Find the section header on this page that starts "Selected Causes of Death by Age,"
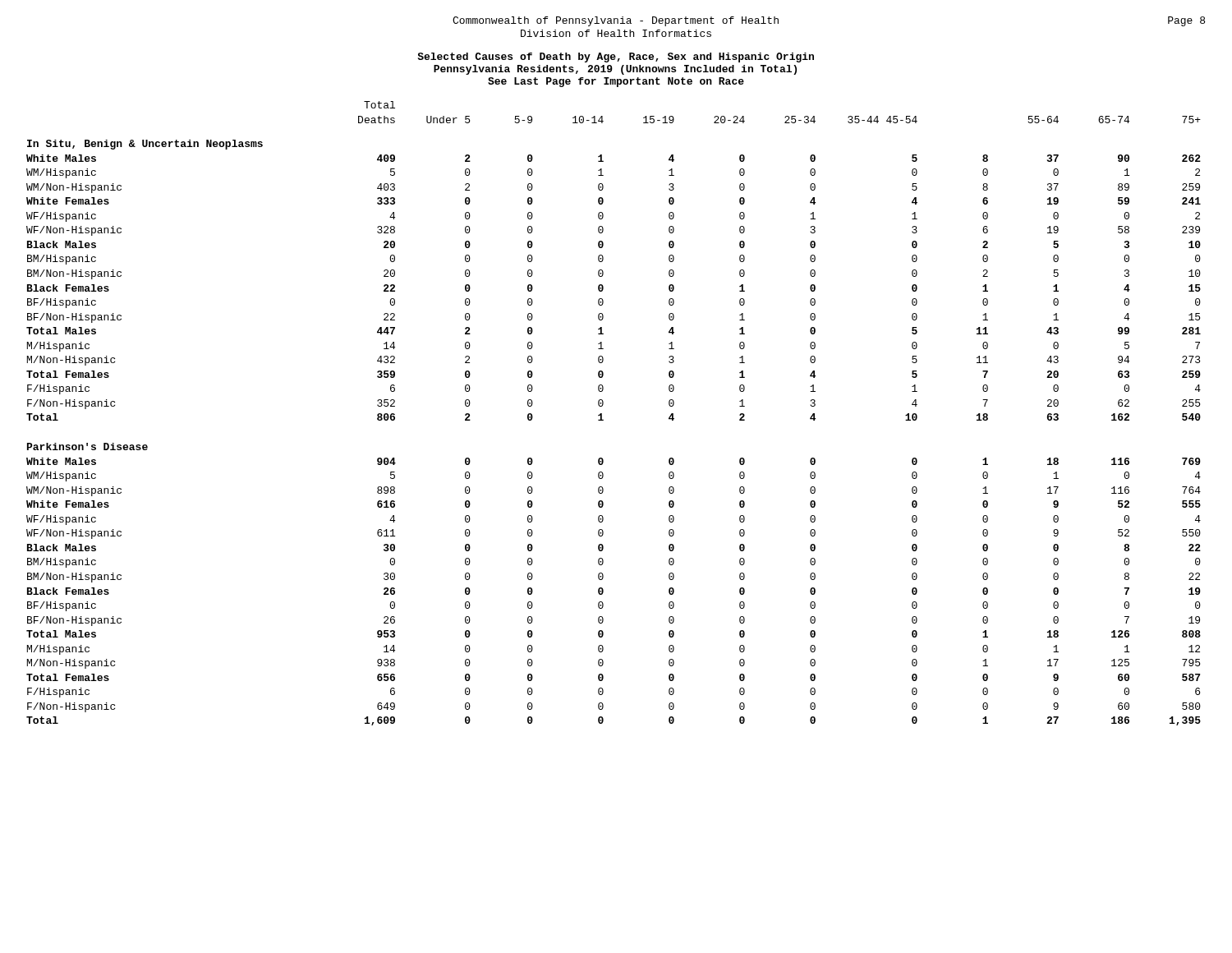Screen dimensions: 953x1232 pyautogui.click(x=616, y=69)
